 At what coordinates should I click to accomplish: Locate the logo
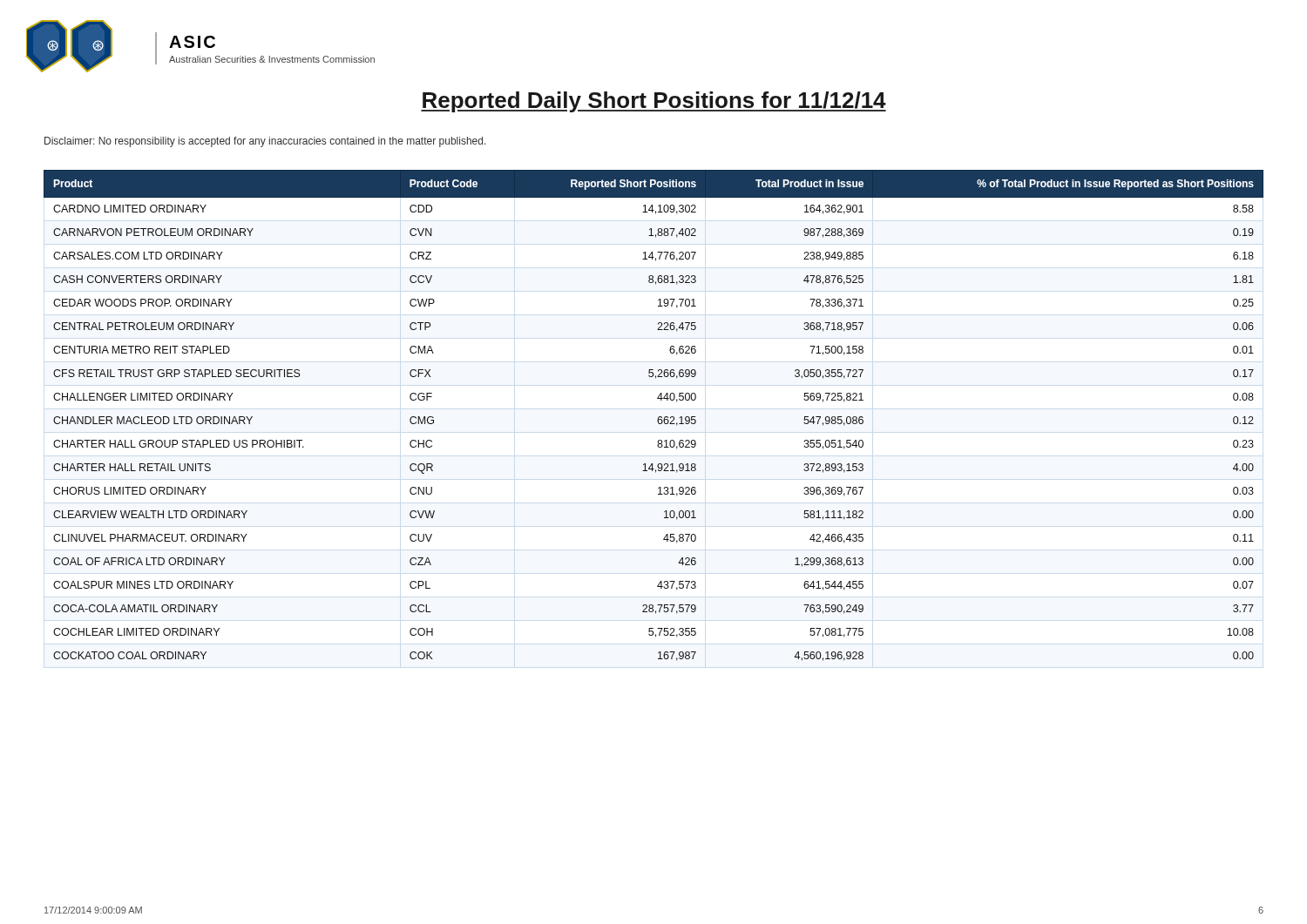[201, 48]
